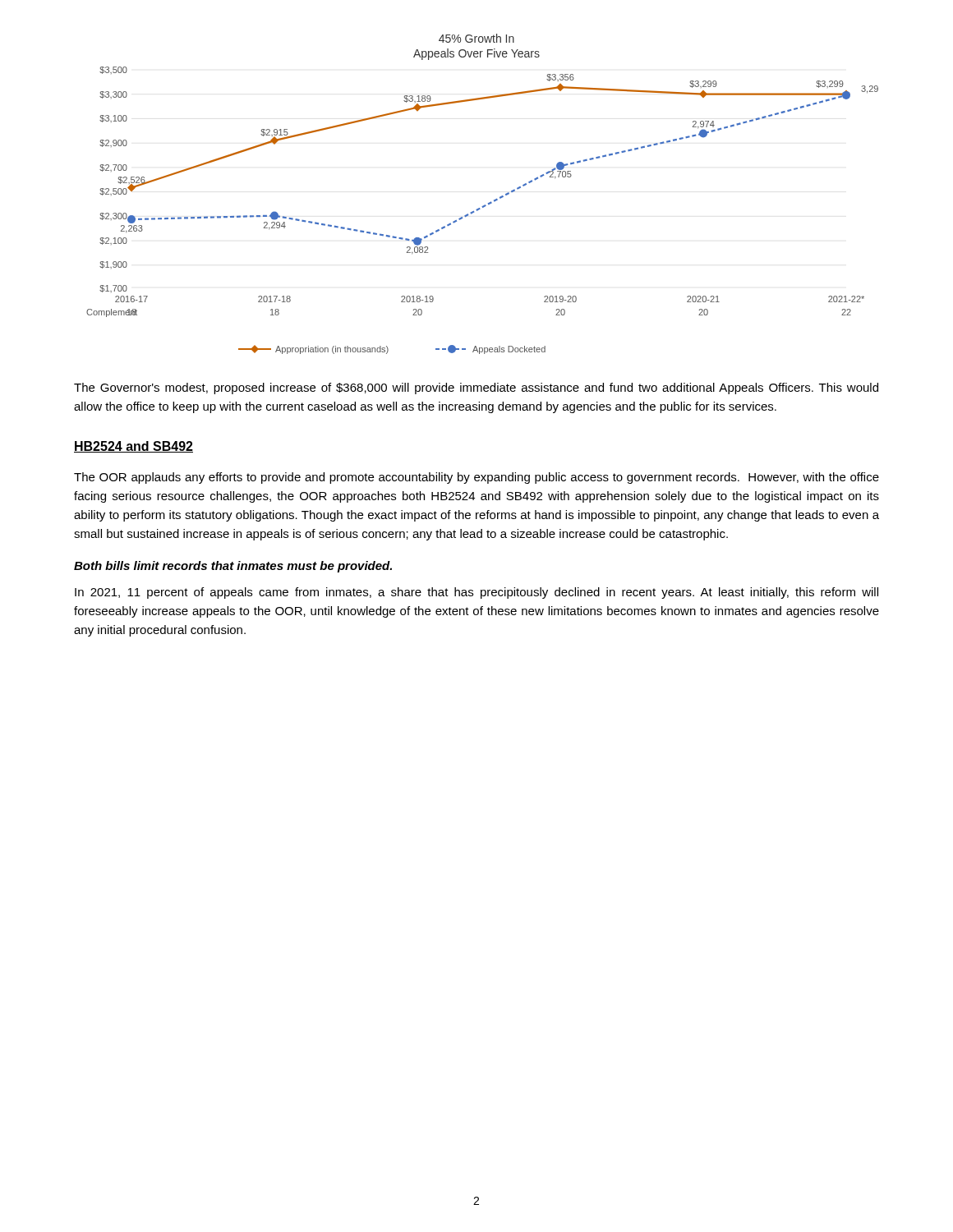Locate the line chart
Image resolution: width=953 pixels, height=1232 pixels.
[x=476, y=197]
